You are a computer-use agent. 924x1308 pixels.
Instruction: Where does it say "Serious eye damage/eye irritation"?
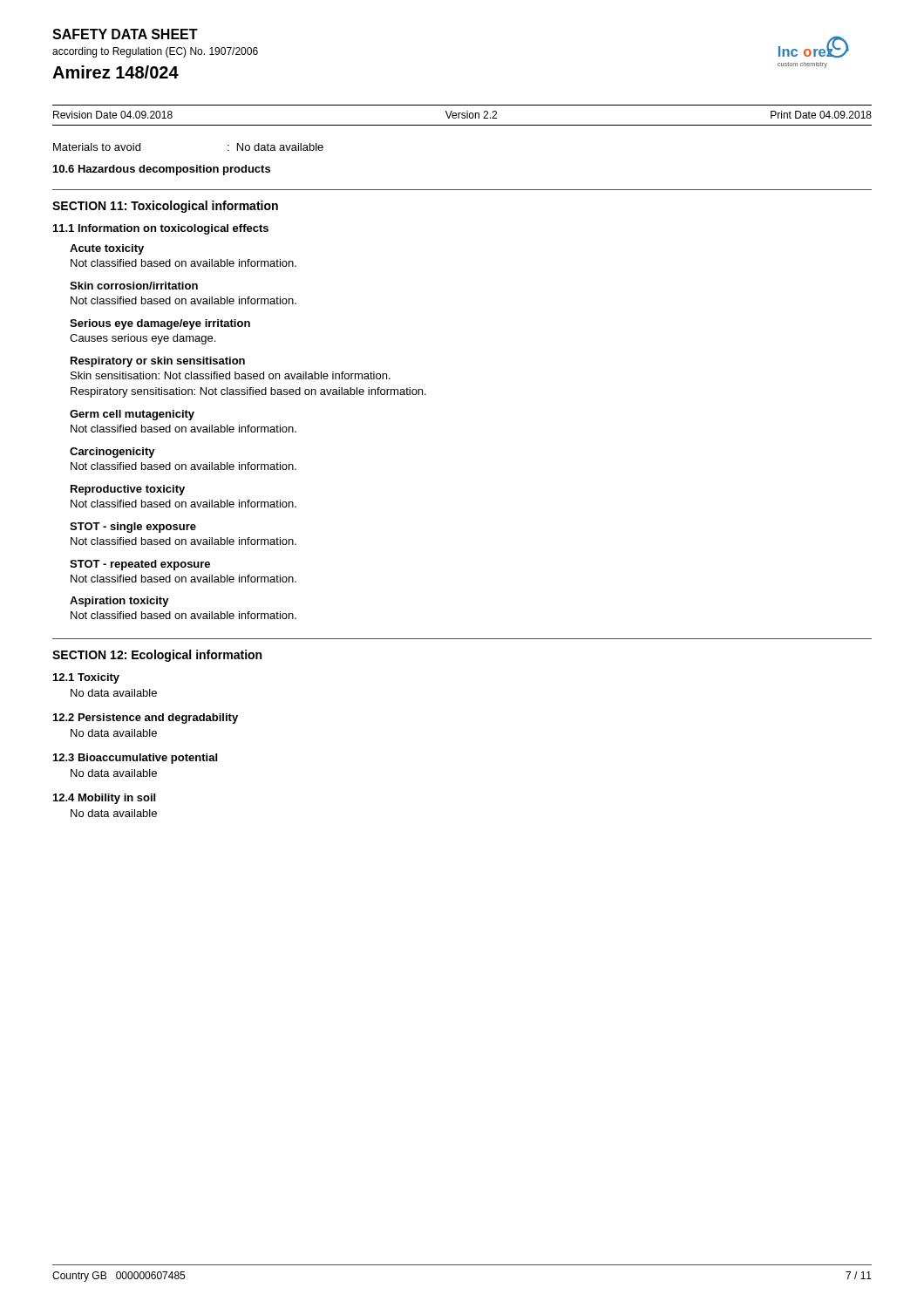click(x=160, y=323)
